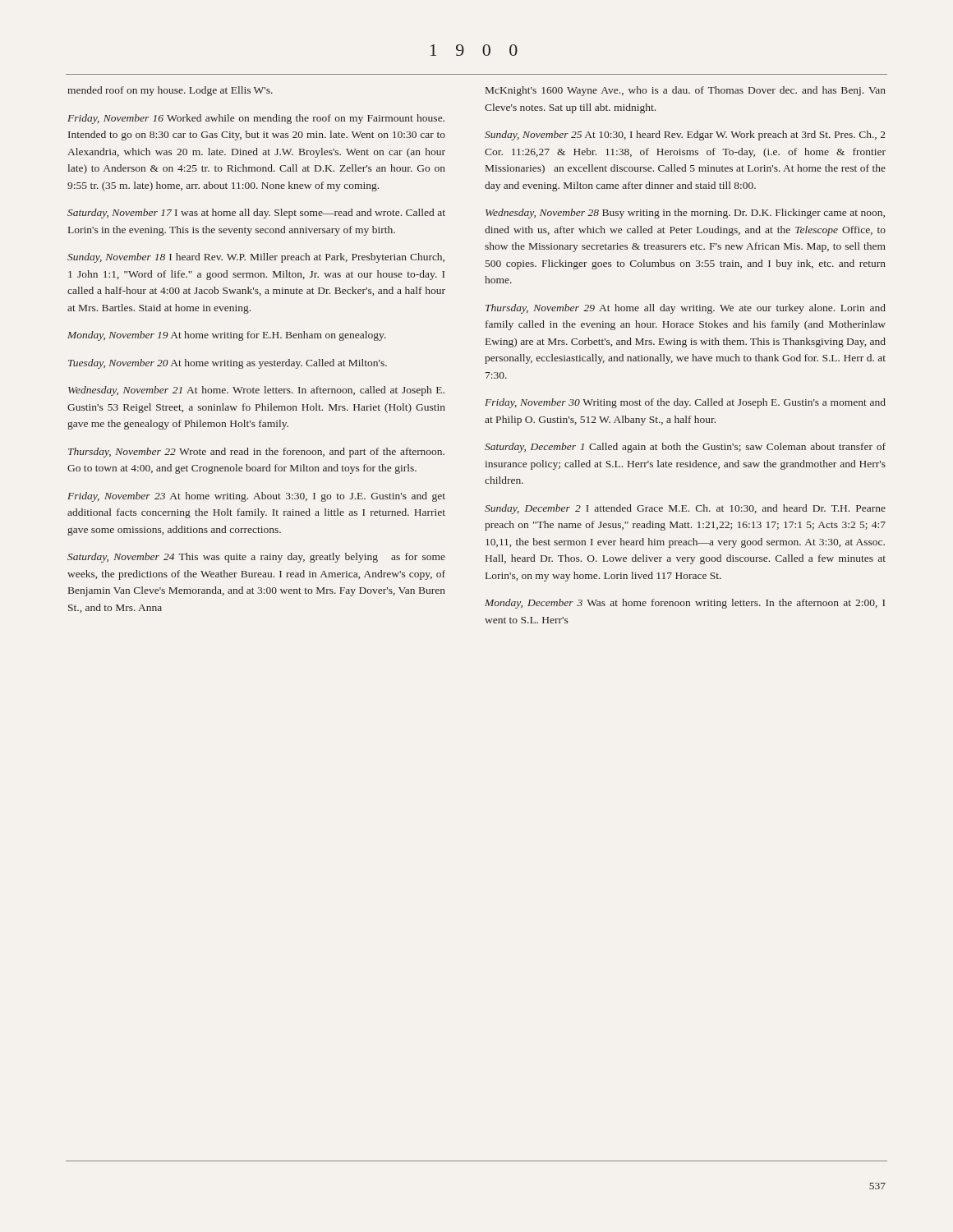The image size is (953, 1232).
Task: Click on the block starting "Thursday, November 29 At home all day"
Action: click(685, 341)
